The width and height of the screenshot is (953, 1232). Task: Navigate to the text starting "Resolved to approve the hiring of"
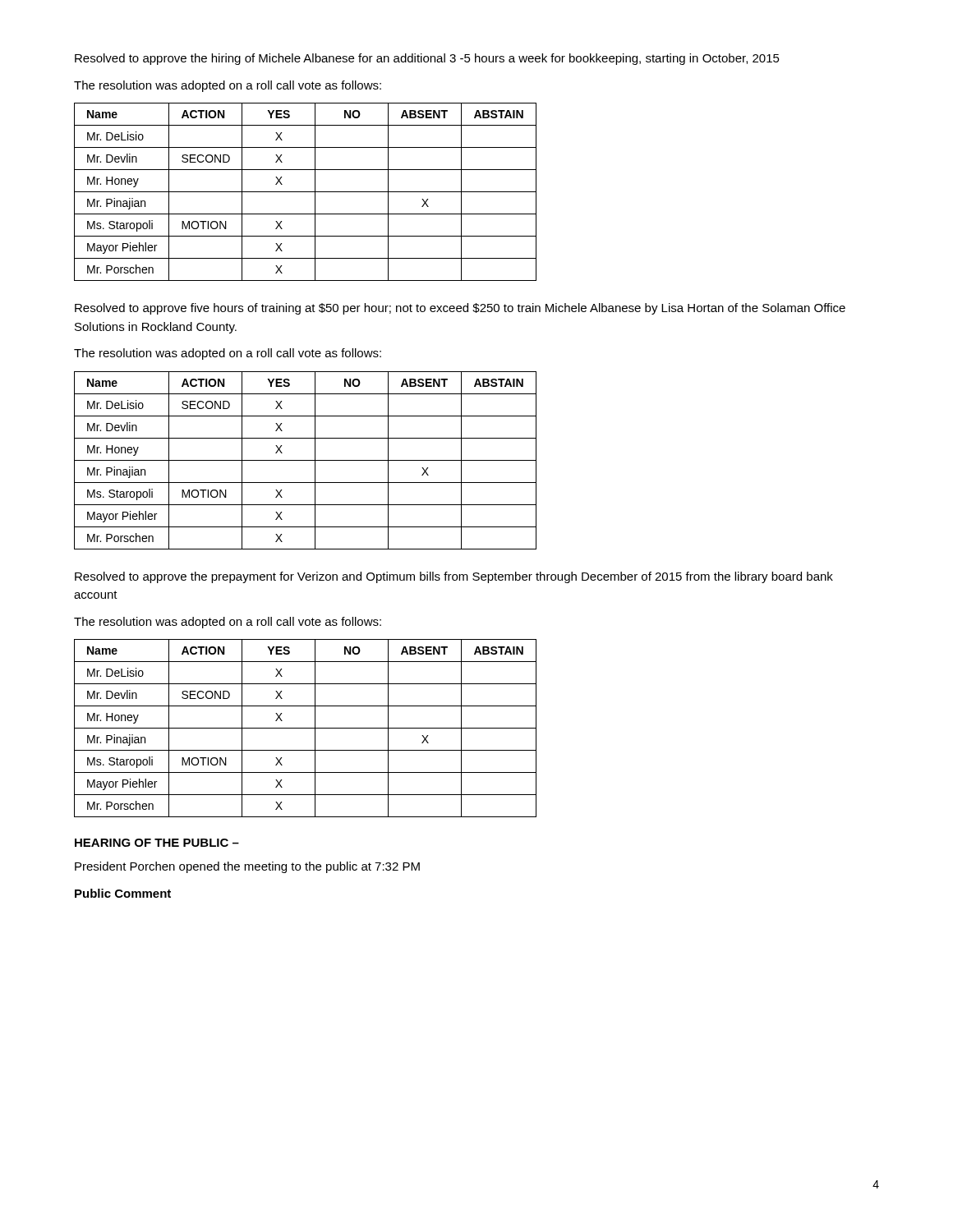[427, 58]
